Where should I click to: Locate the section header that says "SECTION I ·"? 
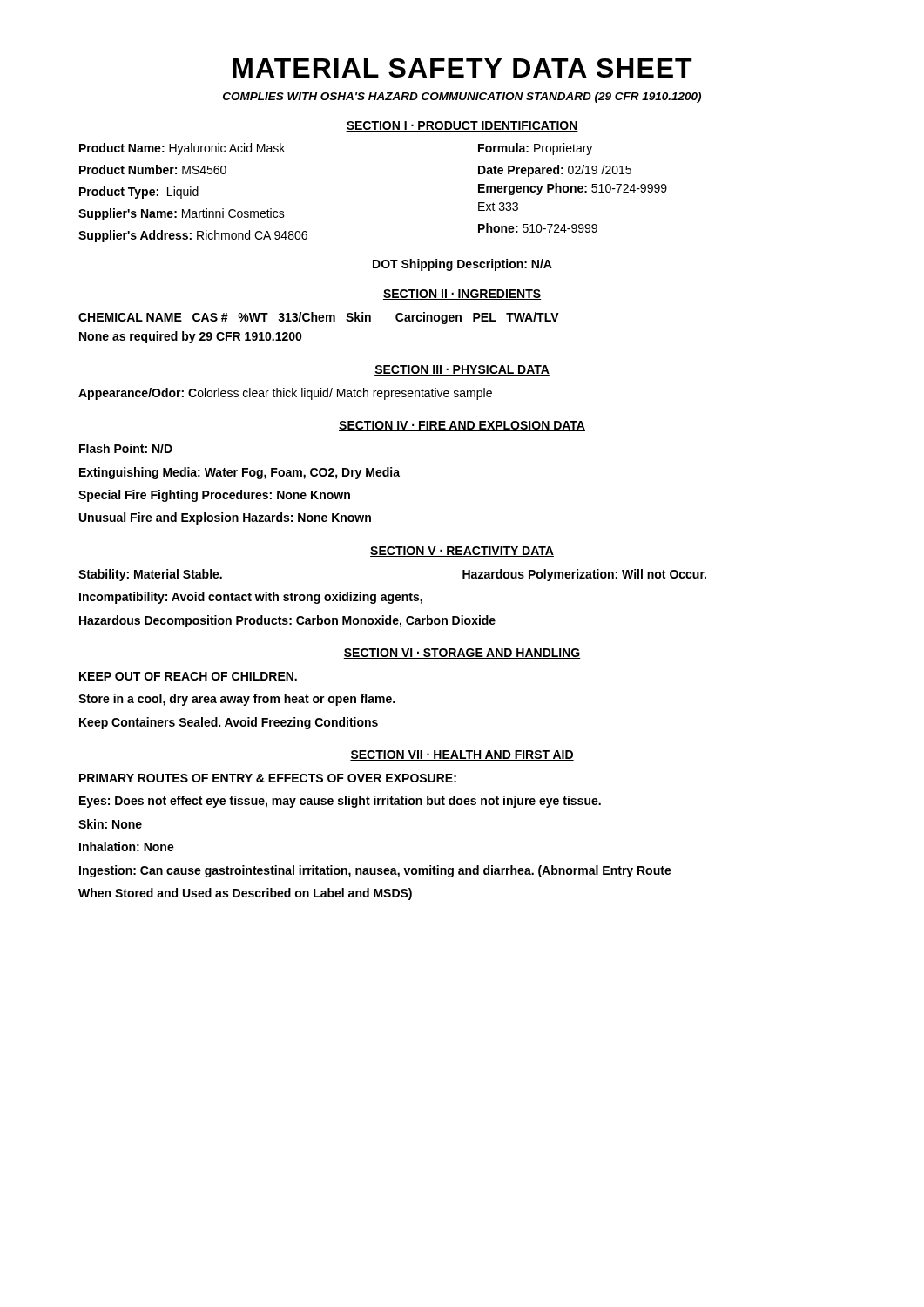click(x=462, y=125)
